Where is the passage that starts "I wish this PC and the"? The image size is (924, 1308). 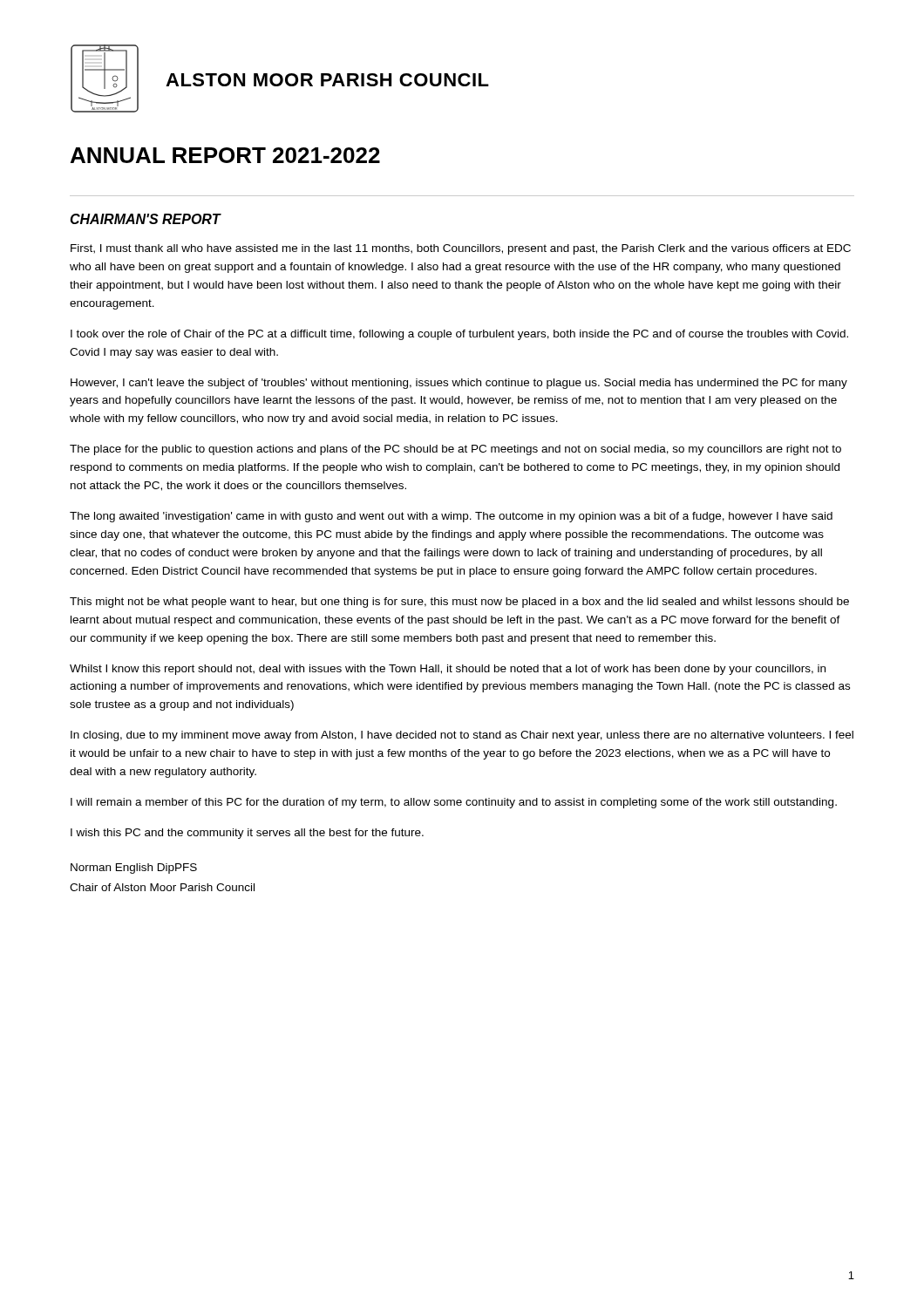click(x=247, y=832)
